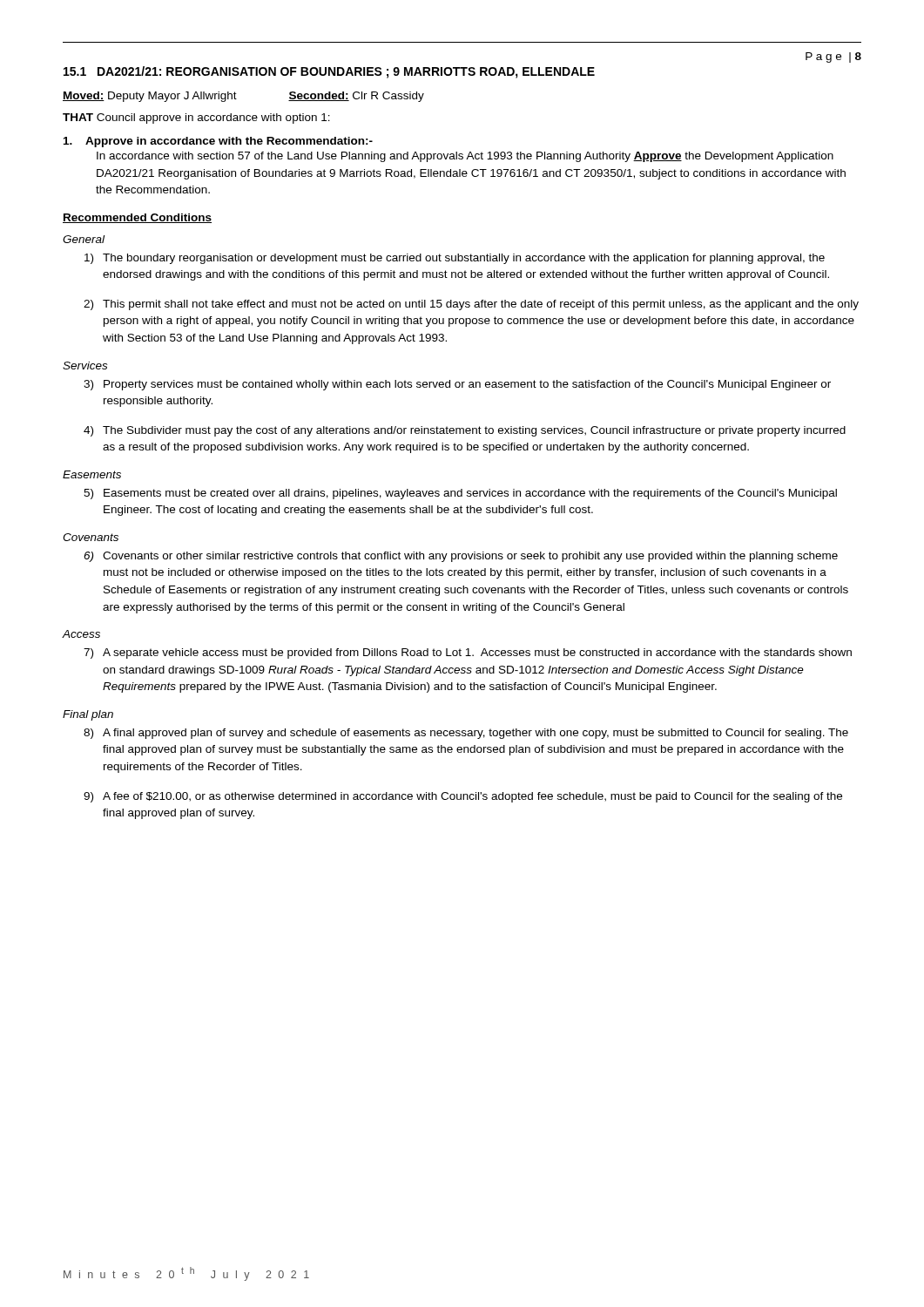Click on the region starting "9) A fee of $210.00, or as"

[462, 804]
